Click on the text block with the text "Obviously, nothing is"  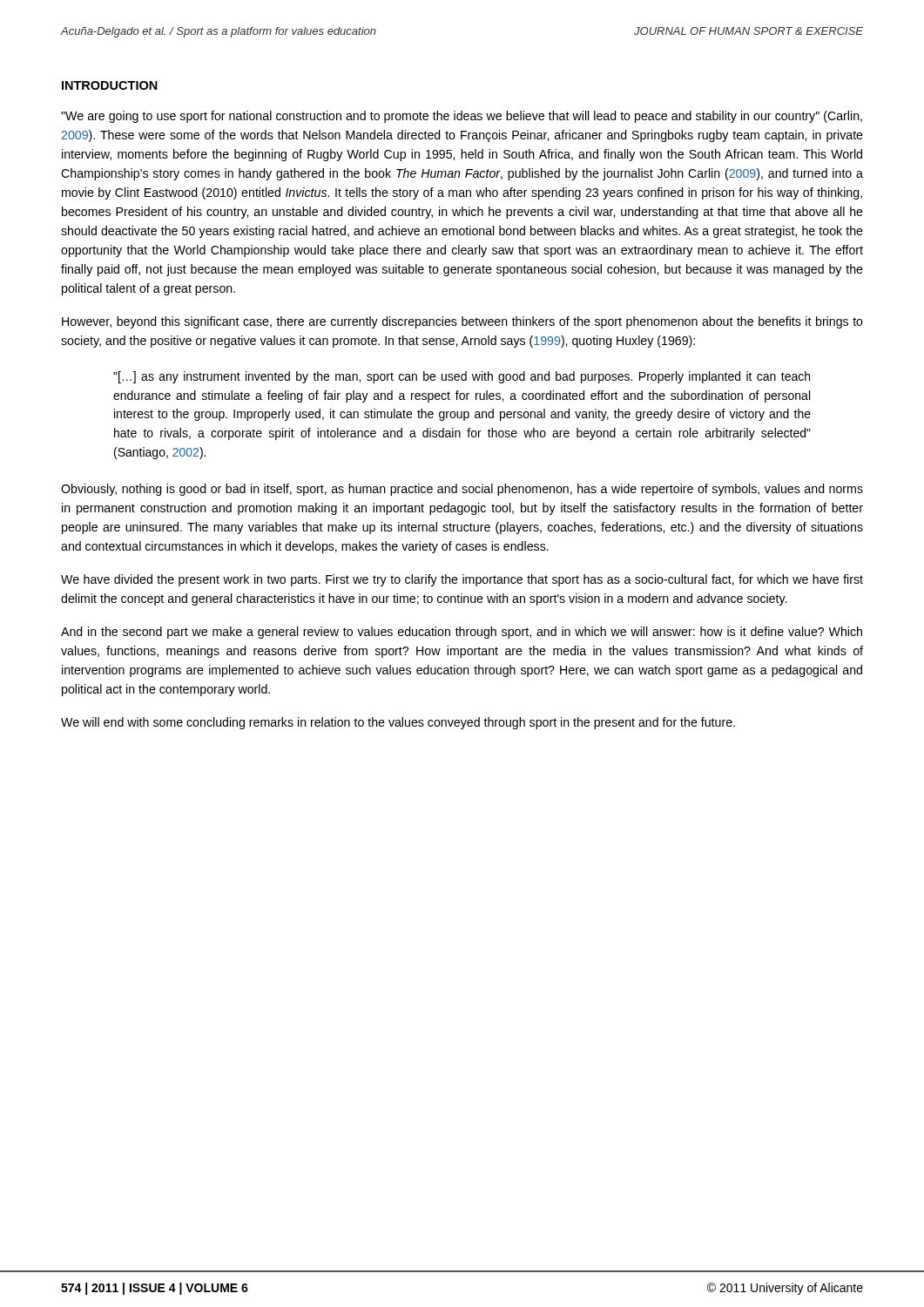[462, 518]
